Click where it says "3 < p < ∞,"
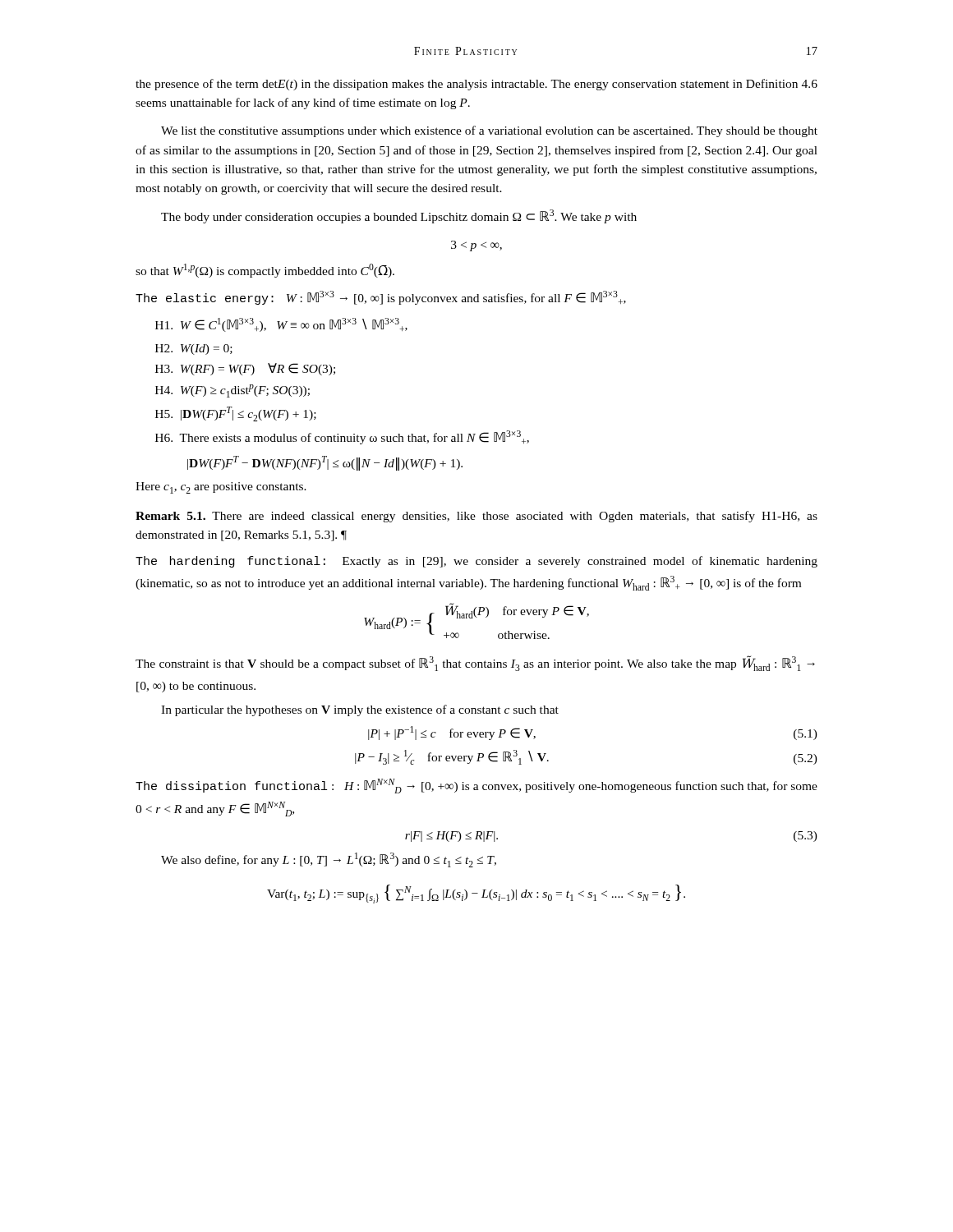 click(476, 245)
